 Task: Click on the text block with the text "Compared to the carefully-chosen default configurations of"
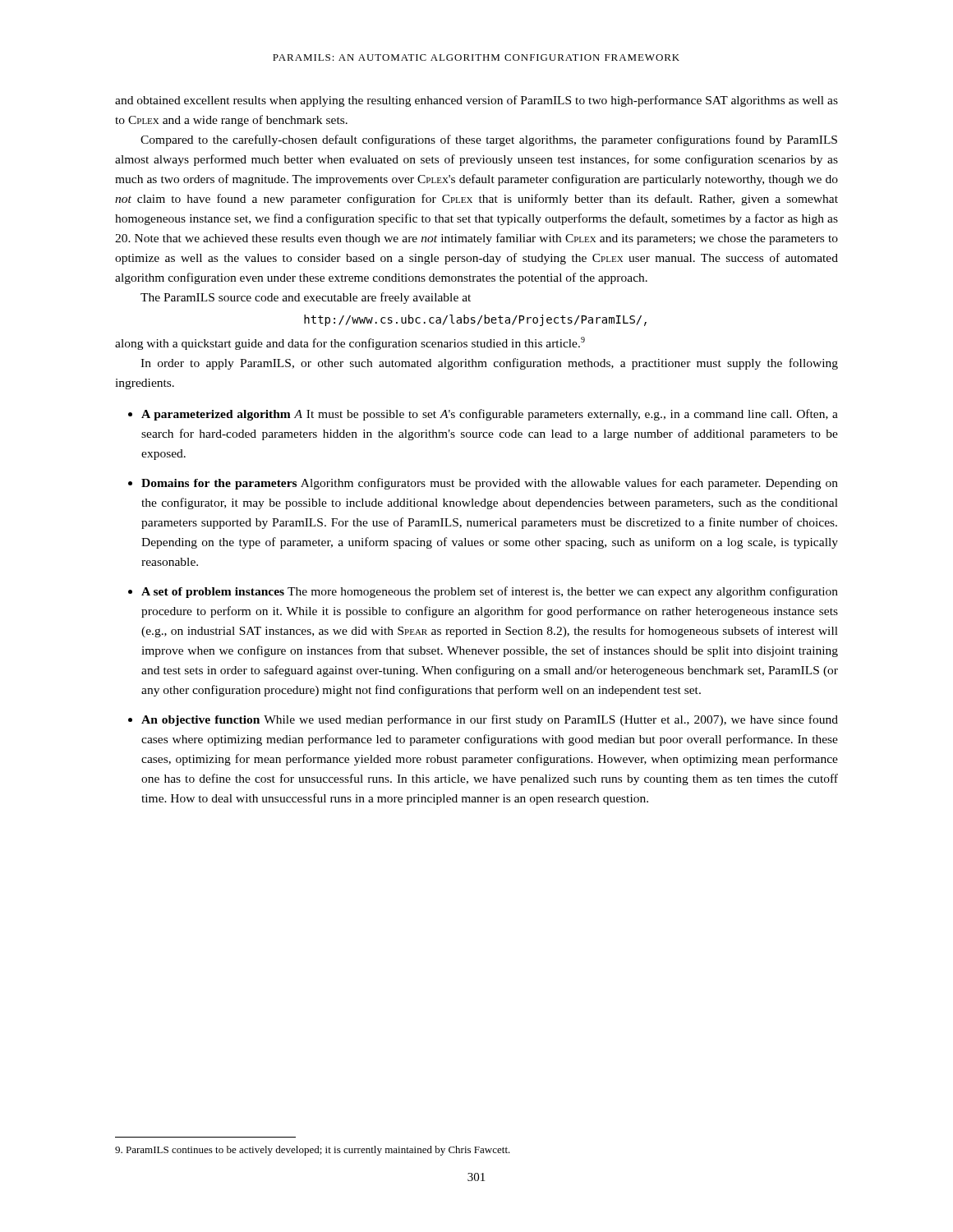(476, 208)
